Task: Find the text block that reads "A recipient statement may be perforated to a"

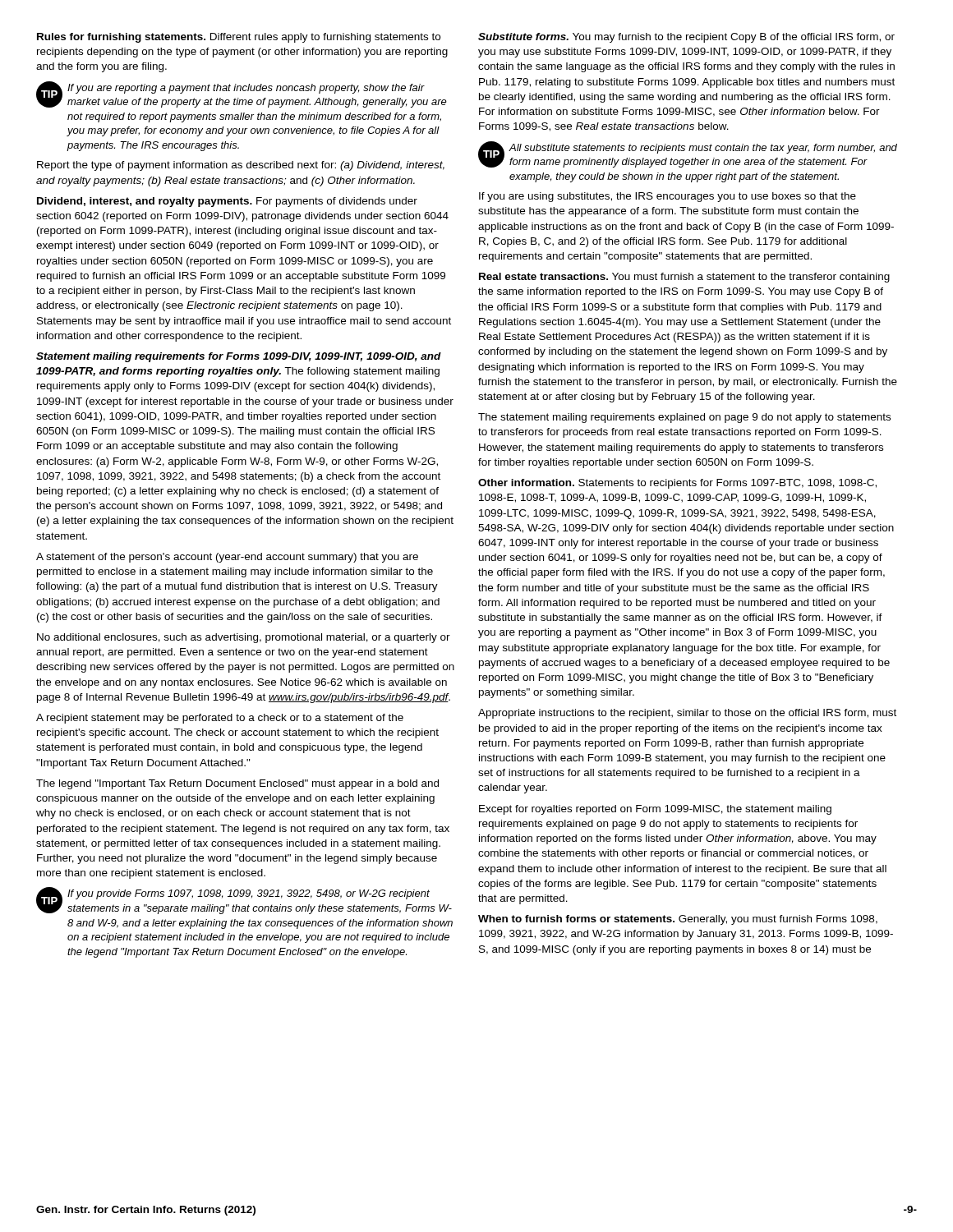Action: [x=246, y=740]
